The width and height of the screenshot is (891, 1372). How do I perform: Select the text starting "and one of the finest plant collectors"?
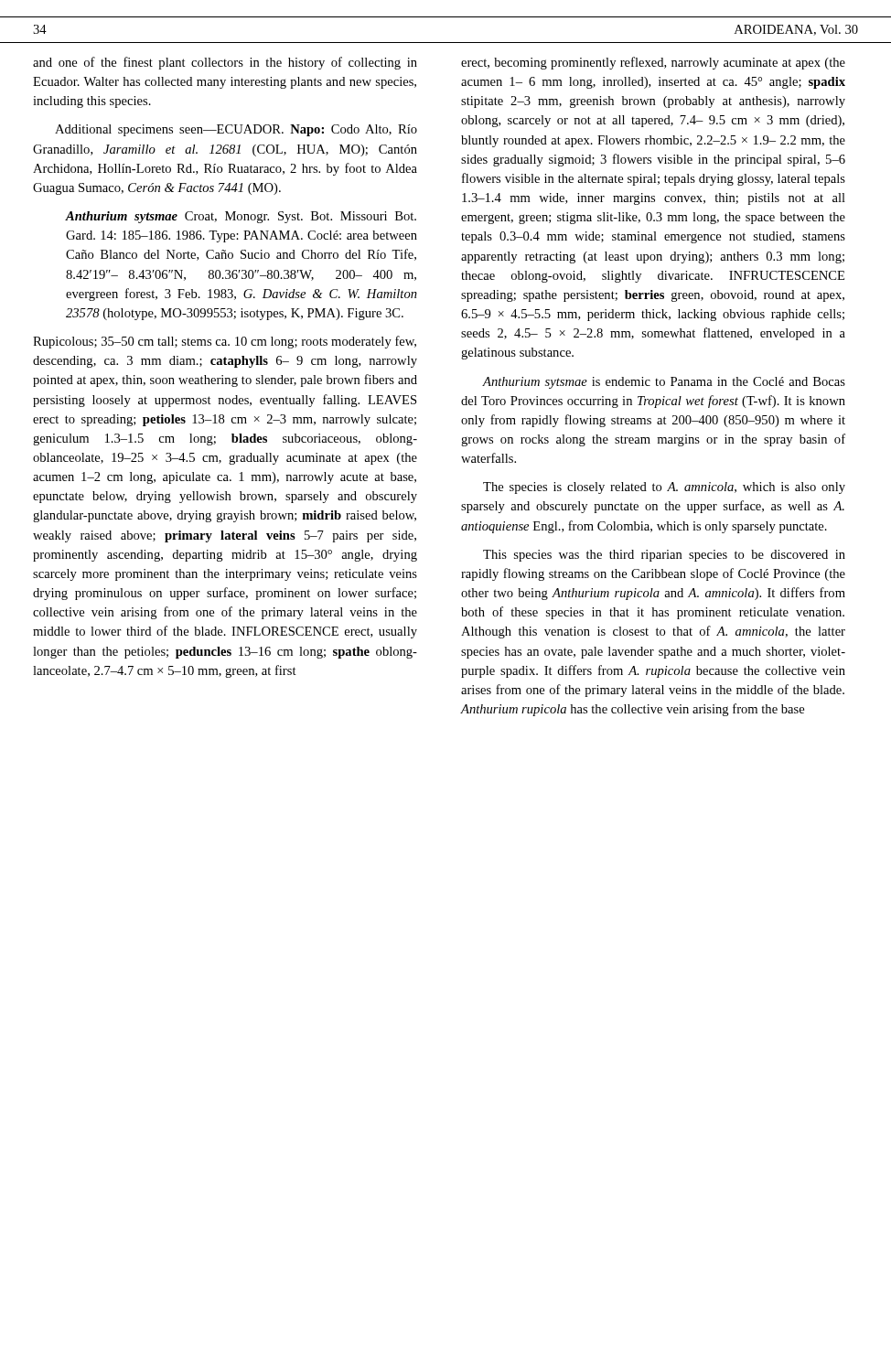click(x=225, y=82)
